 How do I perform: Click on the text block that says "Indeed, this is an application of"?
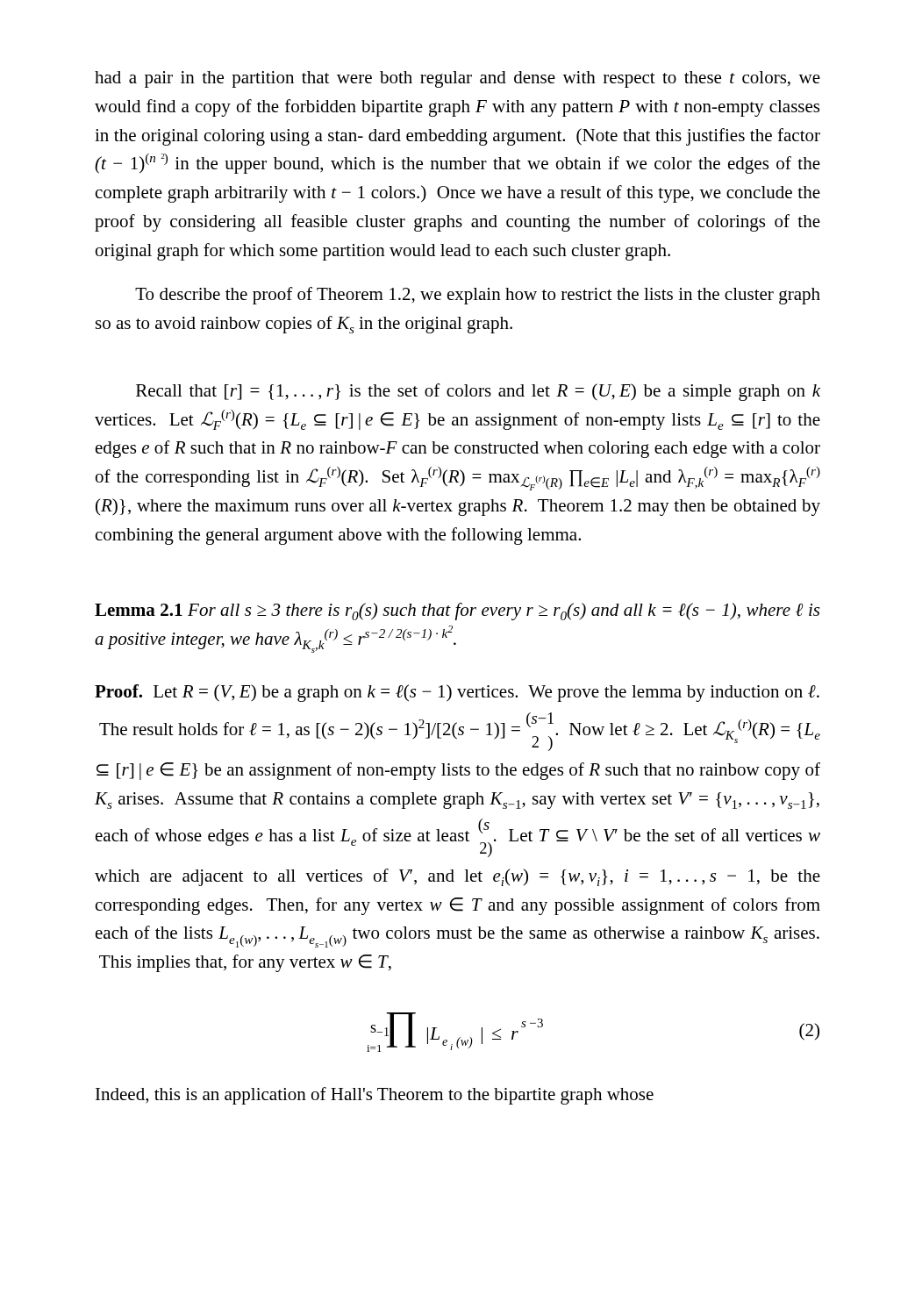pos(458,1094)
